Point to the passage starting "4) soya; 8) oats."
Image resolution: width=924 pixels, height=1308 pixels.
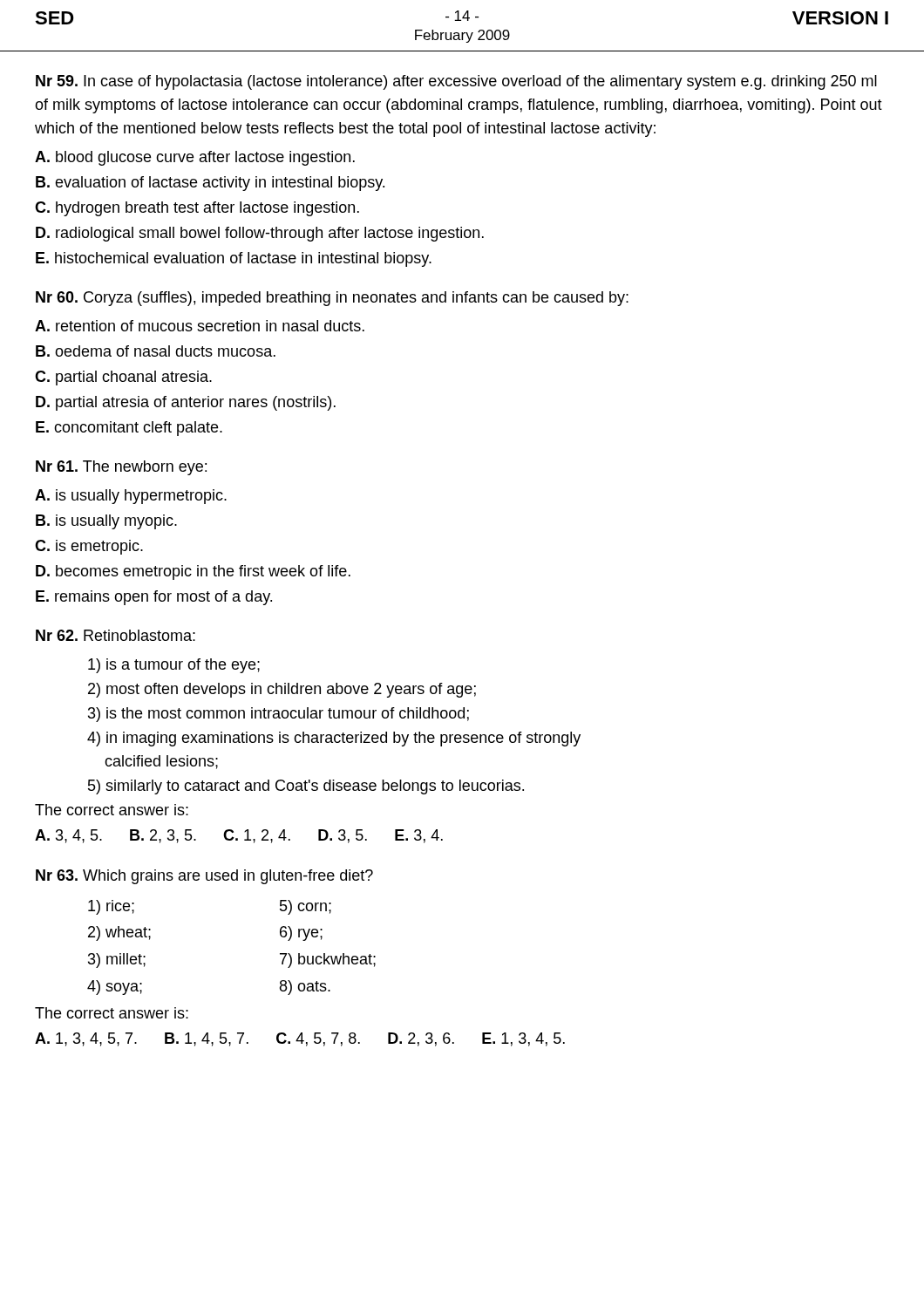coord(279,986)
